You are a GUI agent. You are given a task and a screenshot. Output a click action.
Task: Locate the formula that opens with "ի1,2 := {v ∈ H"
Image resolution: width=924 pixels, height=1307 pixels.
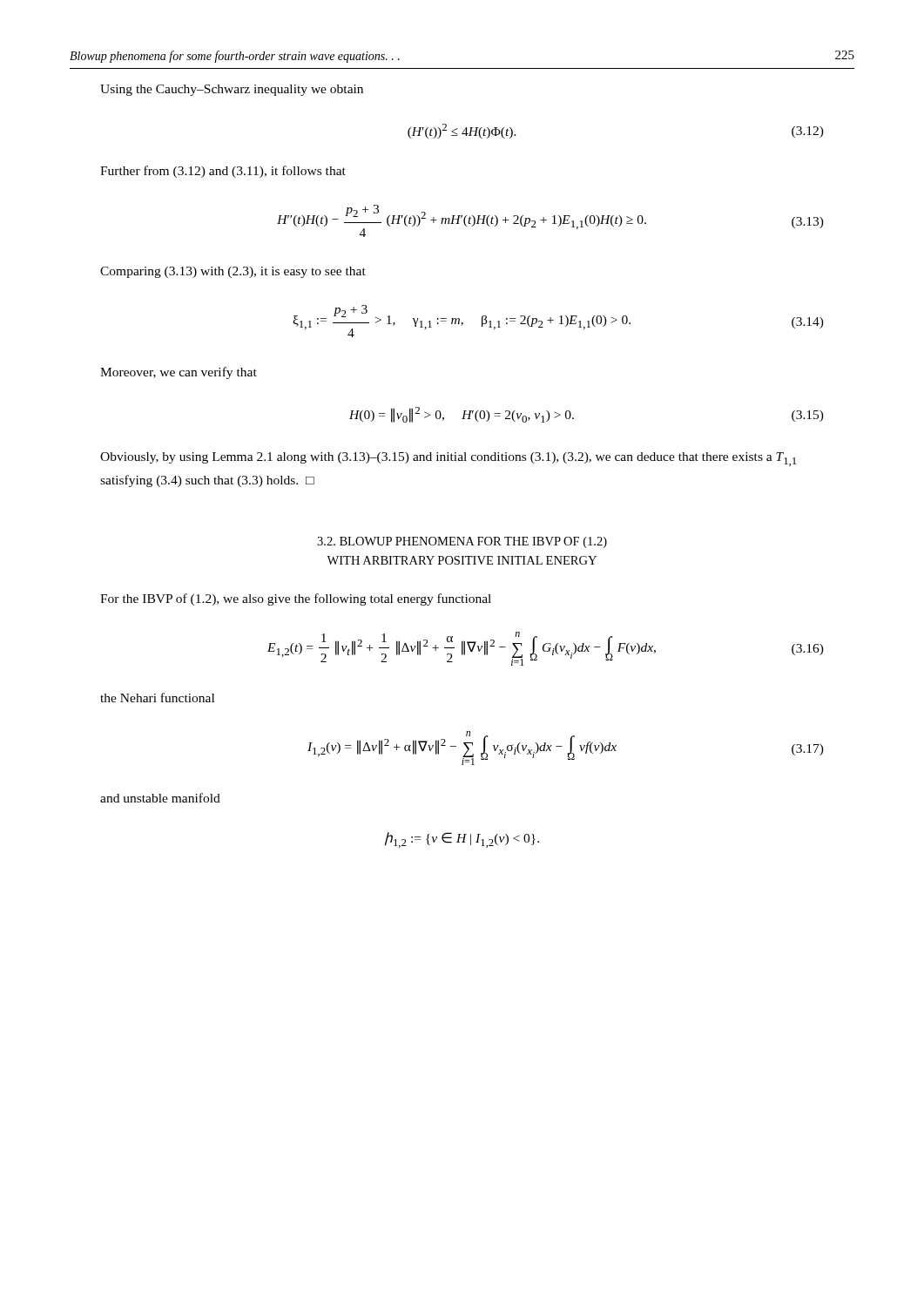tap(462, 839)
